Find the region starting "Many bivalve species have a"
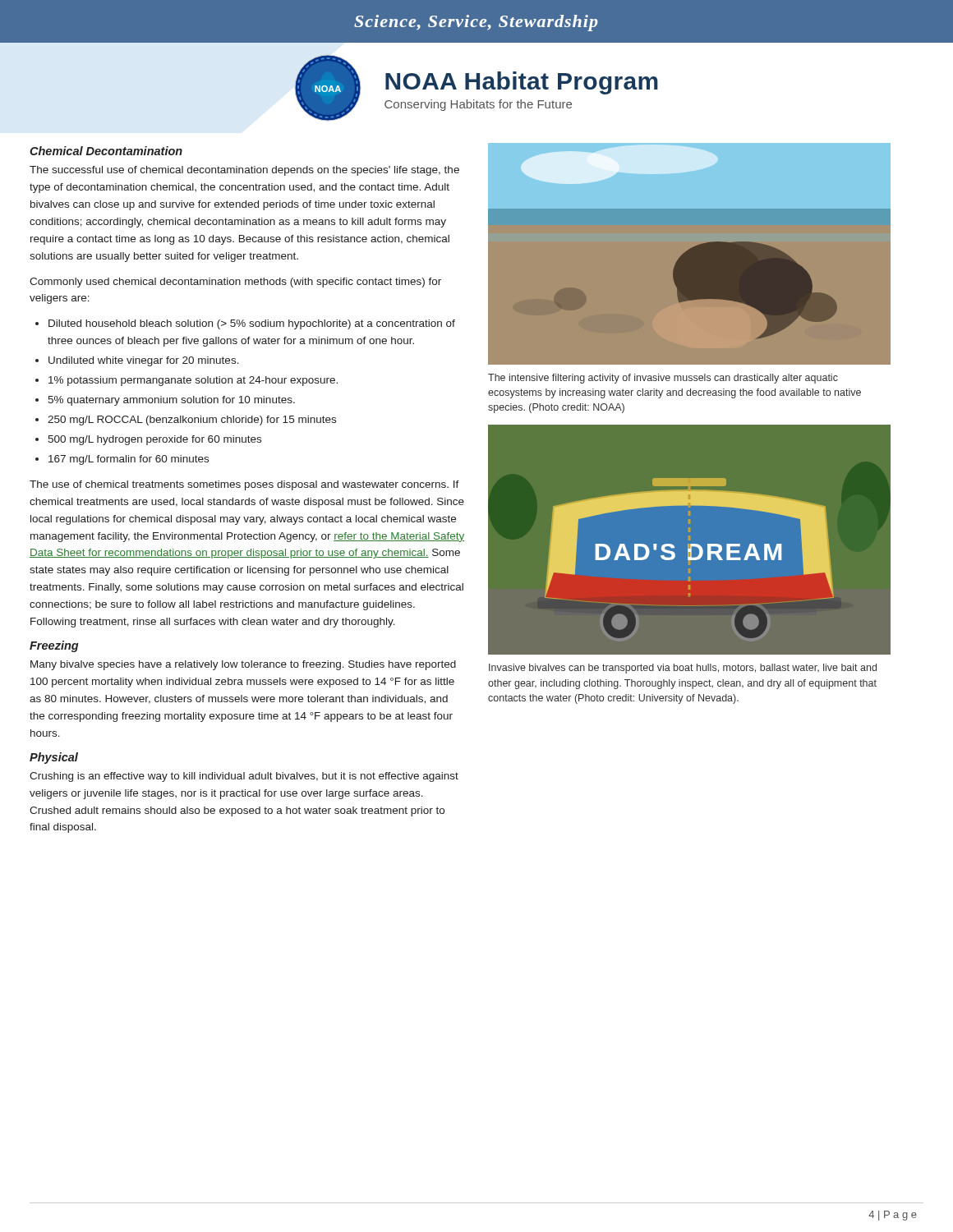Image resolution: width=953 pixels, height=1232 pixels. (x=243, y=698)
